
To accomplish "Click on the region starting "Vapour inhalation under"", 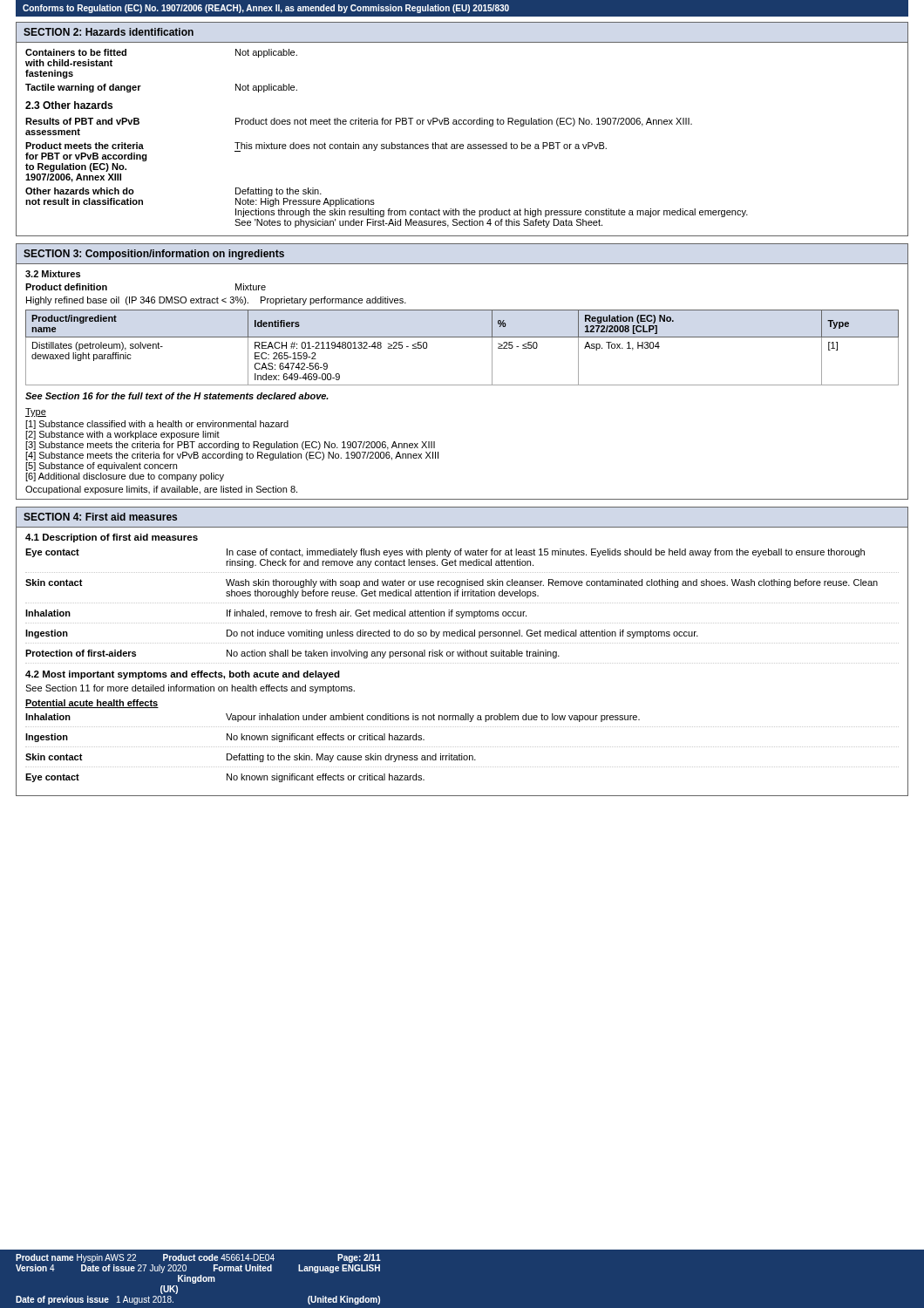I will click(x=433, y=717).
